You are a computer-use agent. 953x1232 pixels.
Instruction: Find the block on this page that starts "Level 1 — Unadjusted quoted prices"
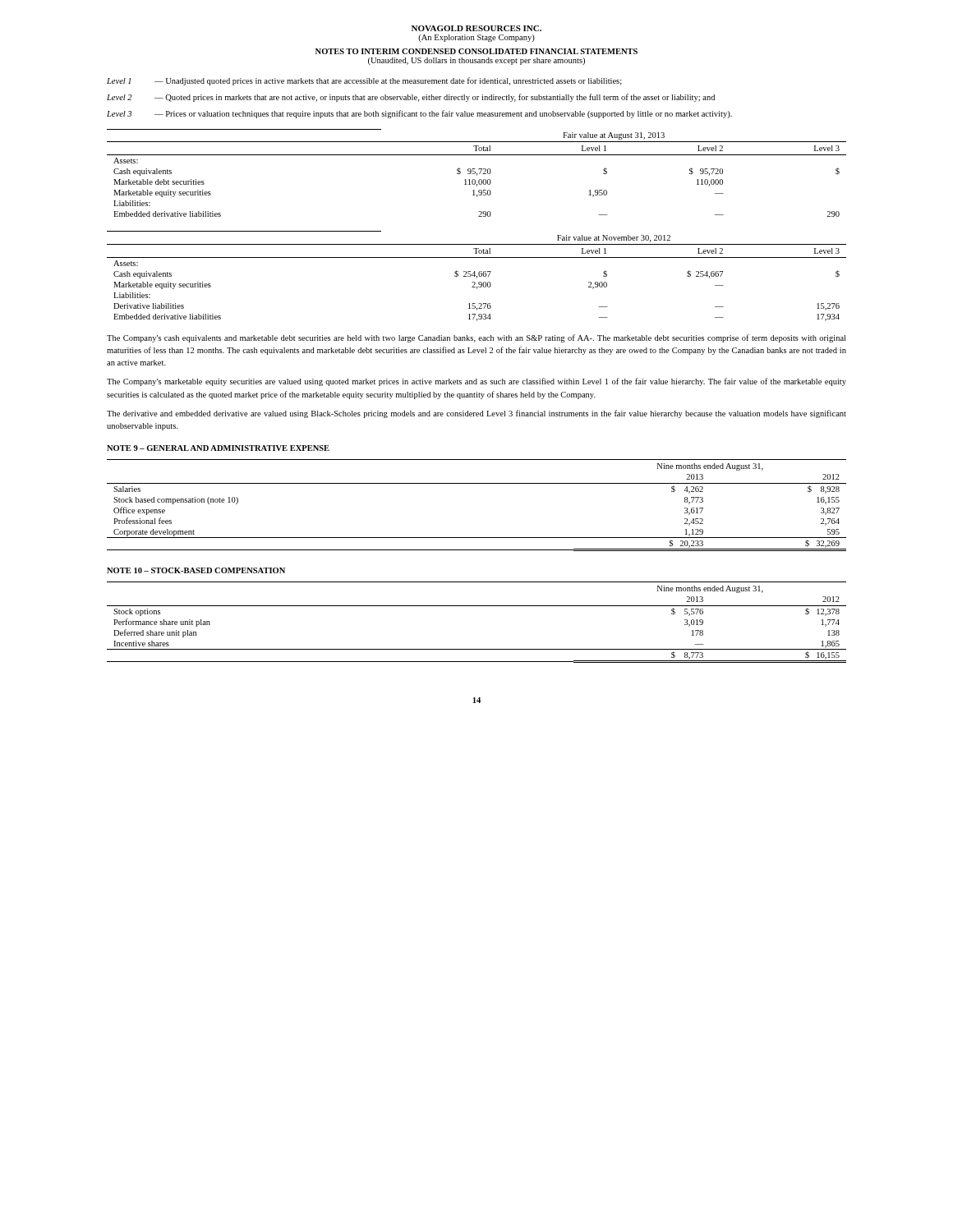(476, 81)
